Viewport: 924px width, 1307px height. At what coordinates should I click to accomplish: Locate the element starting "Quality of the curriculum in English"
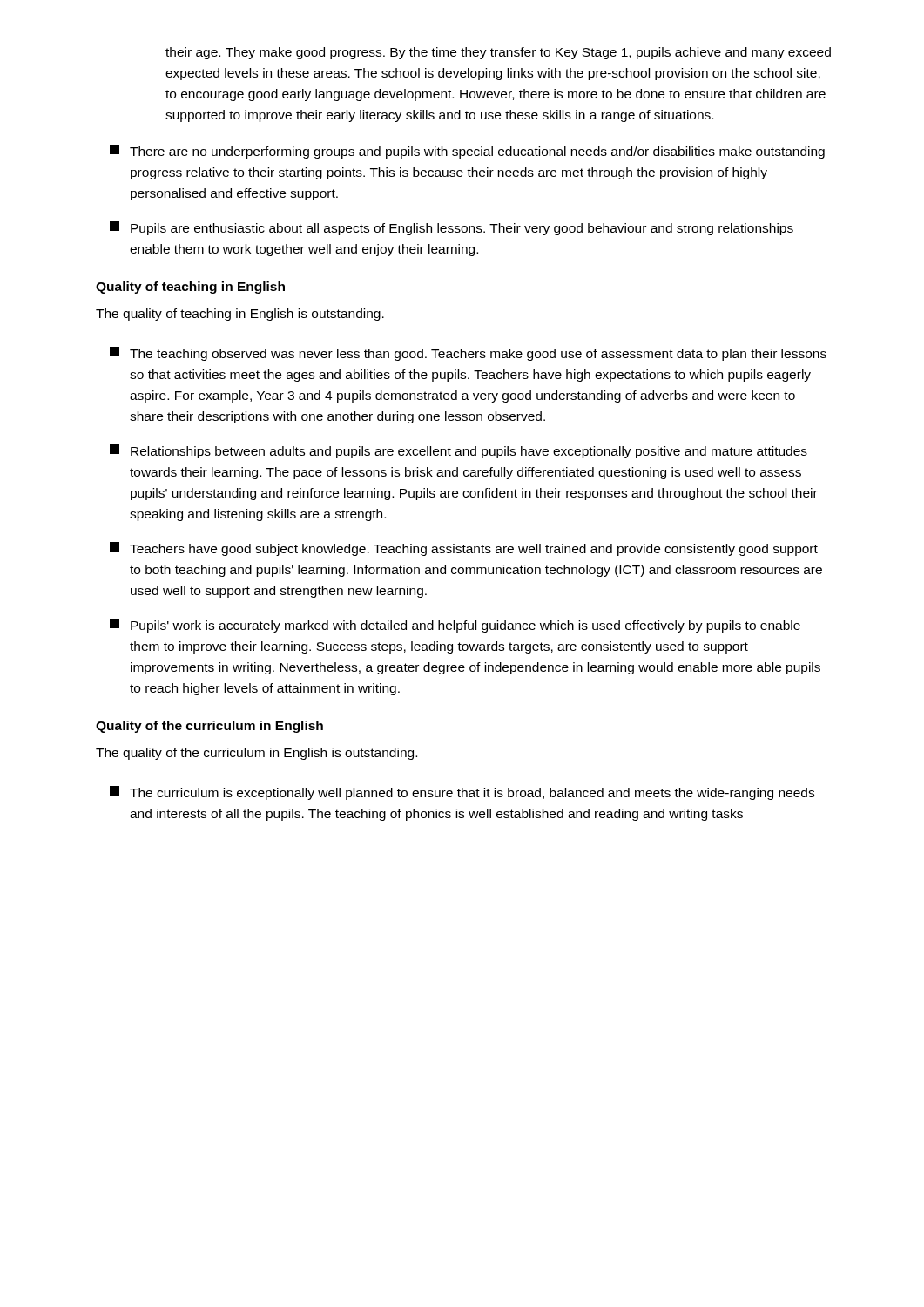[210, 726]
